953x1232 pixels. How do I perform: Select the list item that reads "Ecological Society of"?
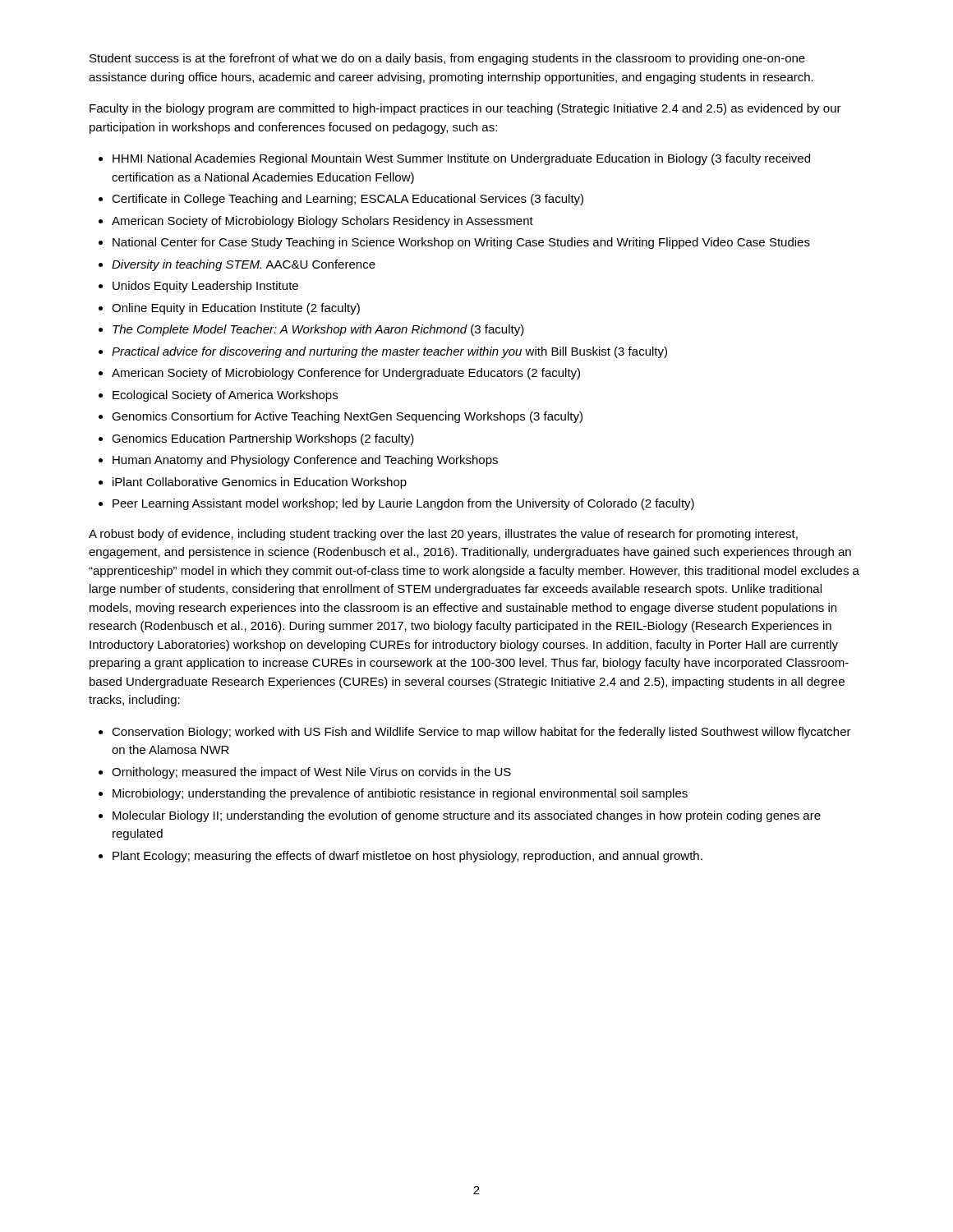tap(218, 396)
